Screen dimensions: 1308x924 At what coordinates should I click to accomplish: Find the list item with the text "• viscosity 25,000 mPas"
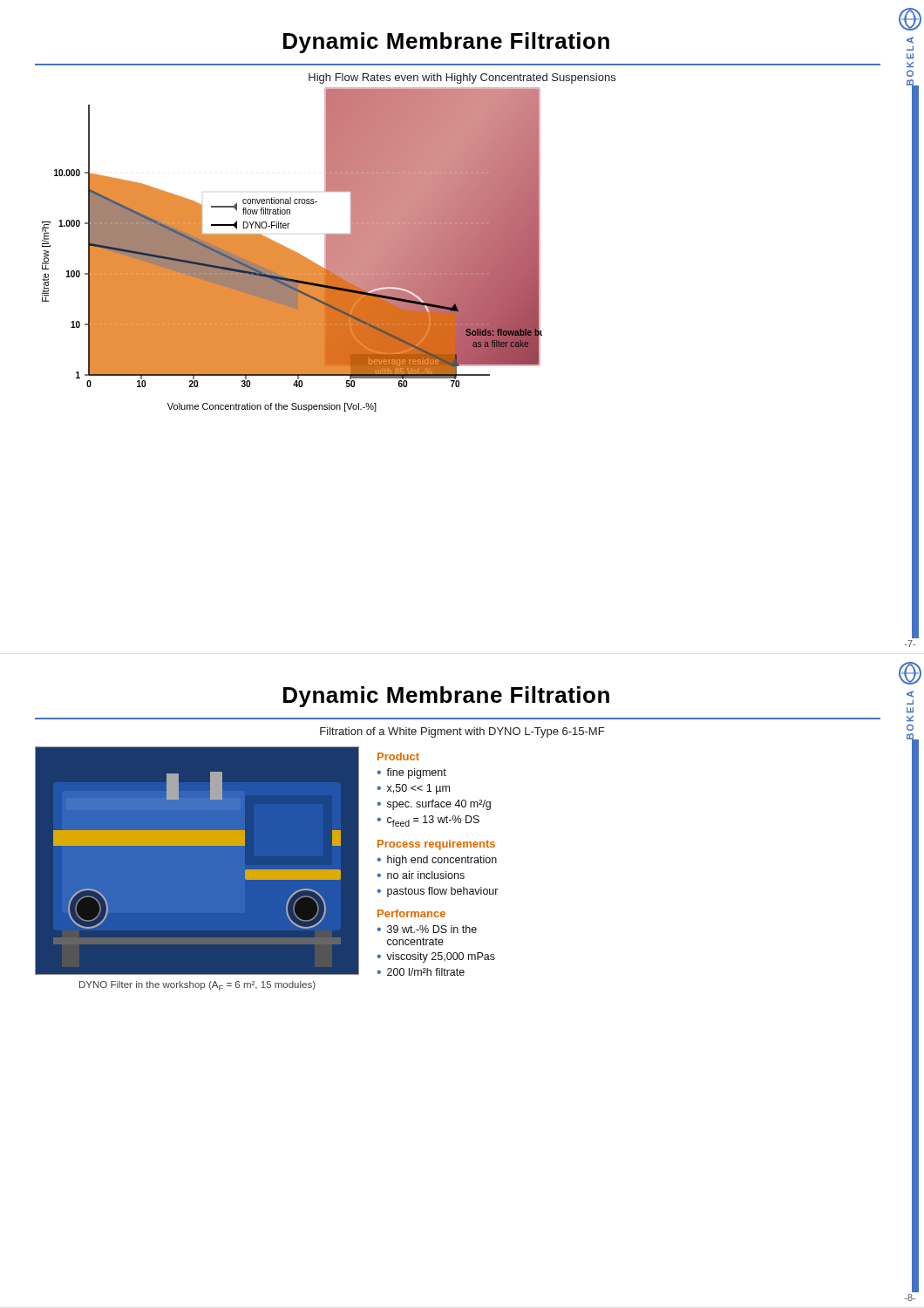tap(436, 957)
